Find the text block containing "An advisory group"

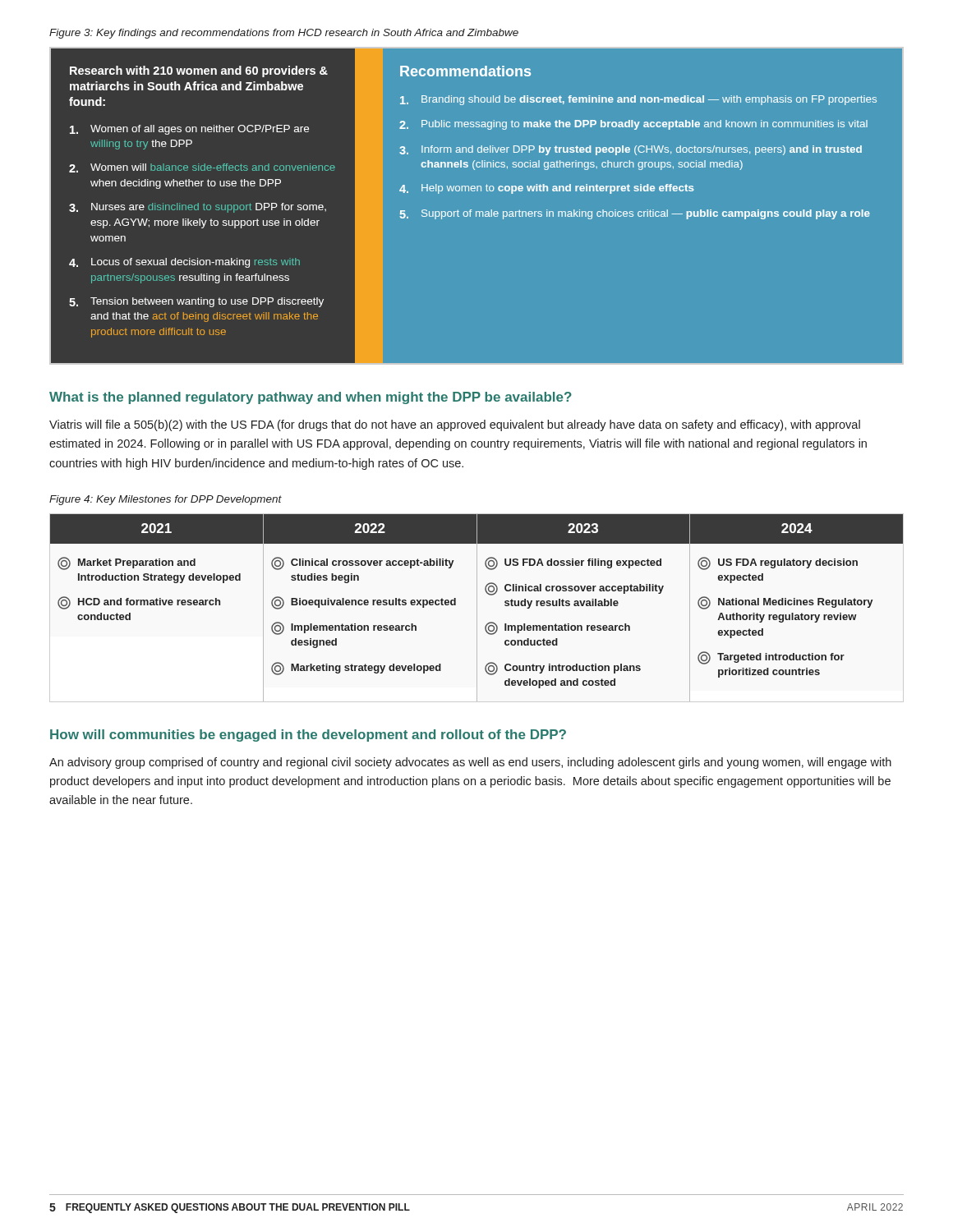click(476, 782)
